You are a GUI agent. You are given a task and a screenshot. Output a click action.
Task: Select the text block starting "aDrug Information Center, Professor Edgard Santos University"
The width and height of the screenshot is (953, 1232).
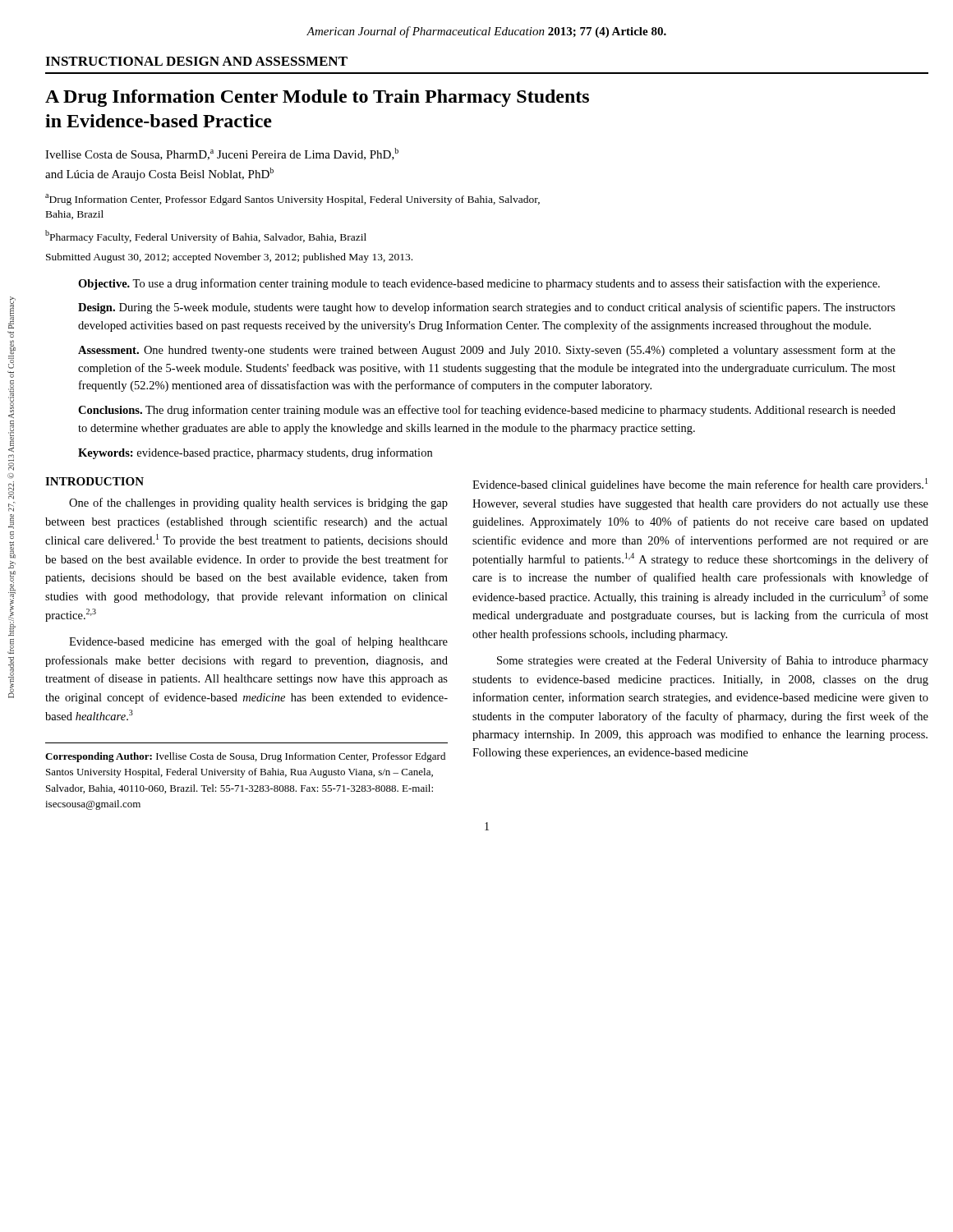pos(293,205)
